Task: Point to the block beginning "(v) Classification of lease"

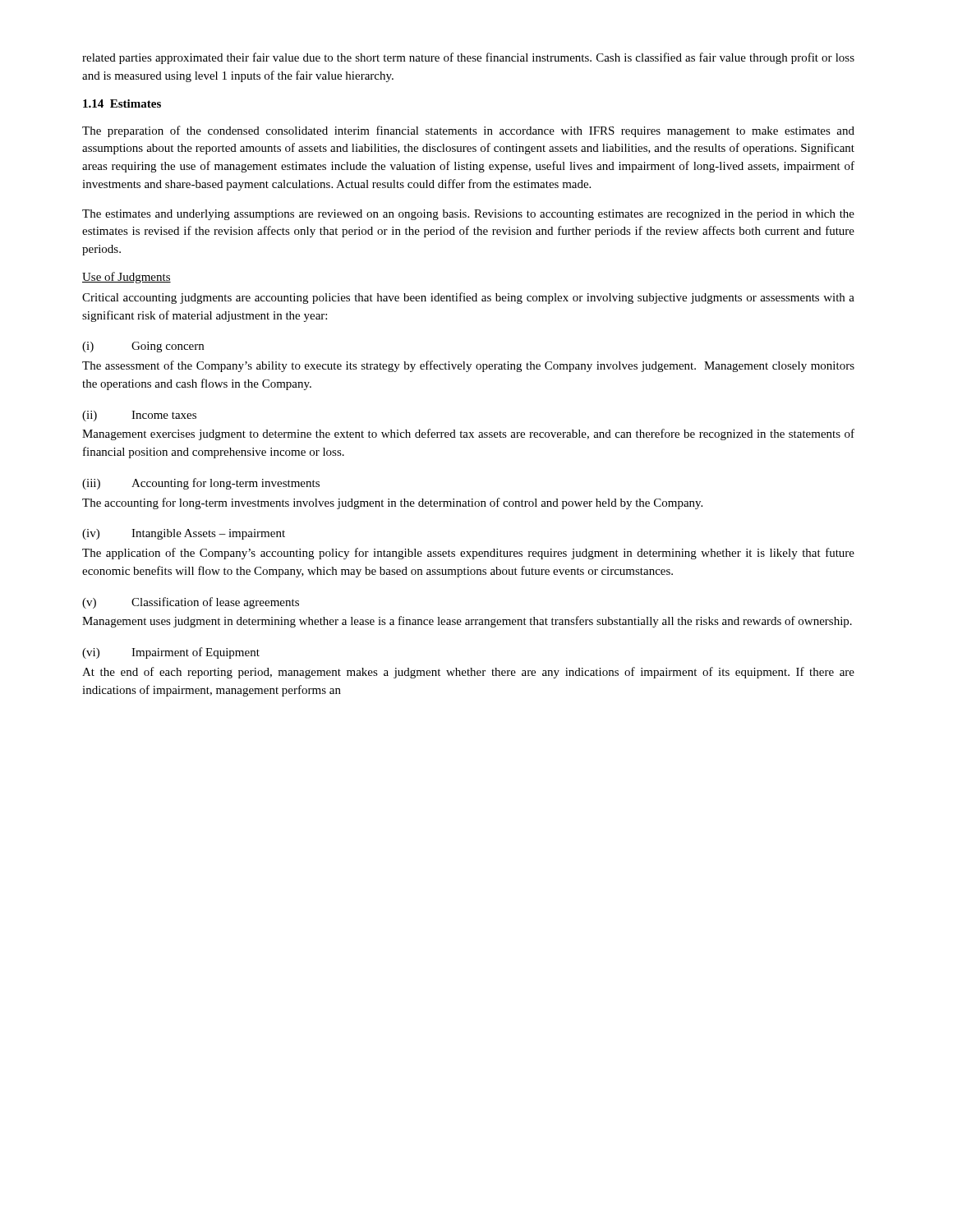Action: tap(468, 612)
